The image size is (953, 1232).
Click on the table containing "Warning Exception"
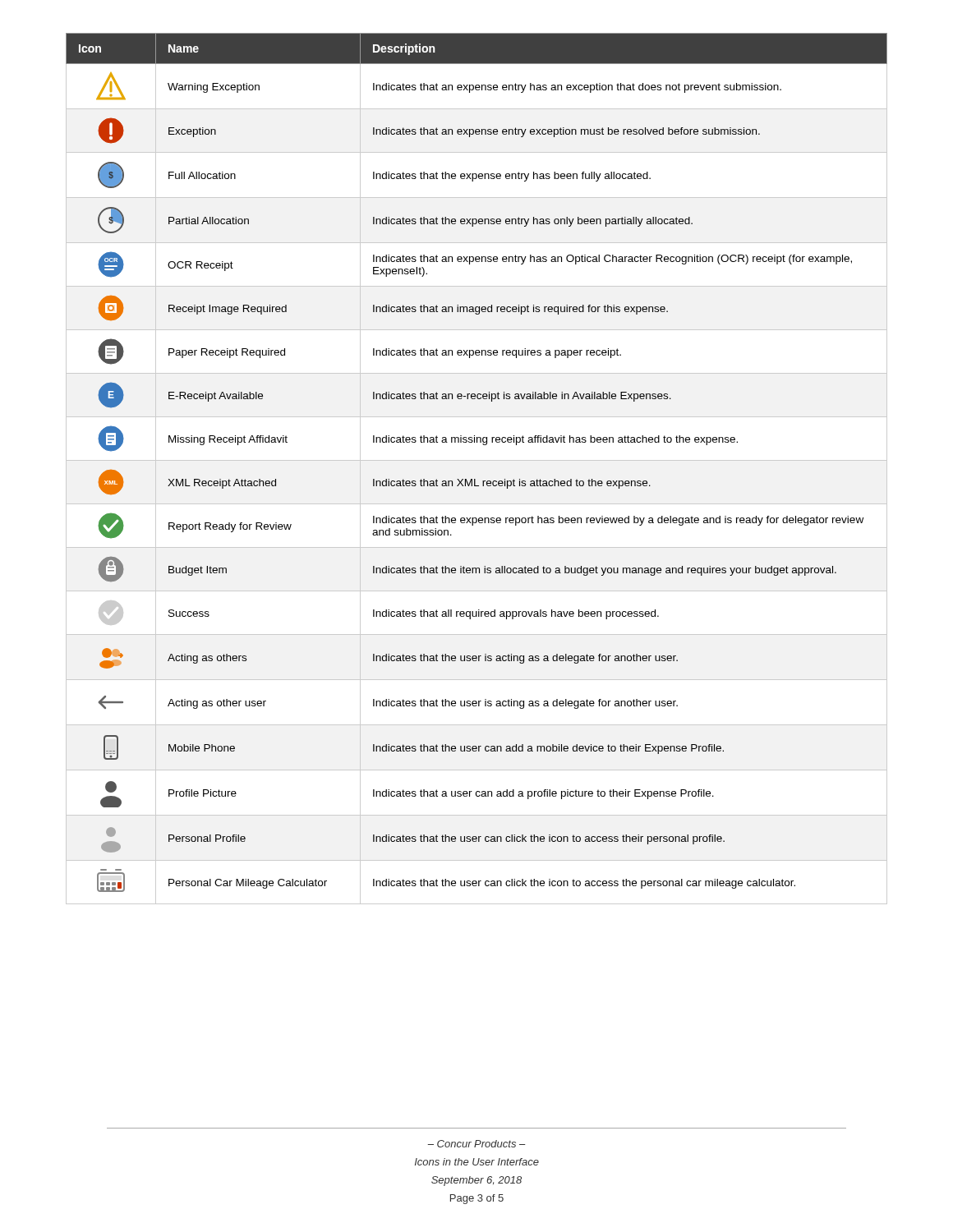476,469
